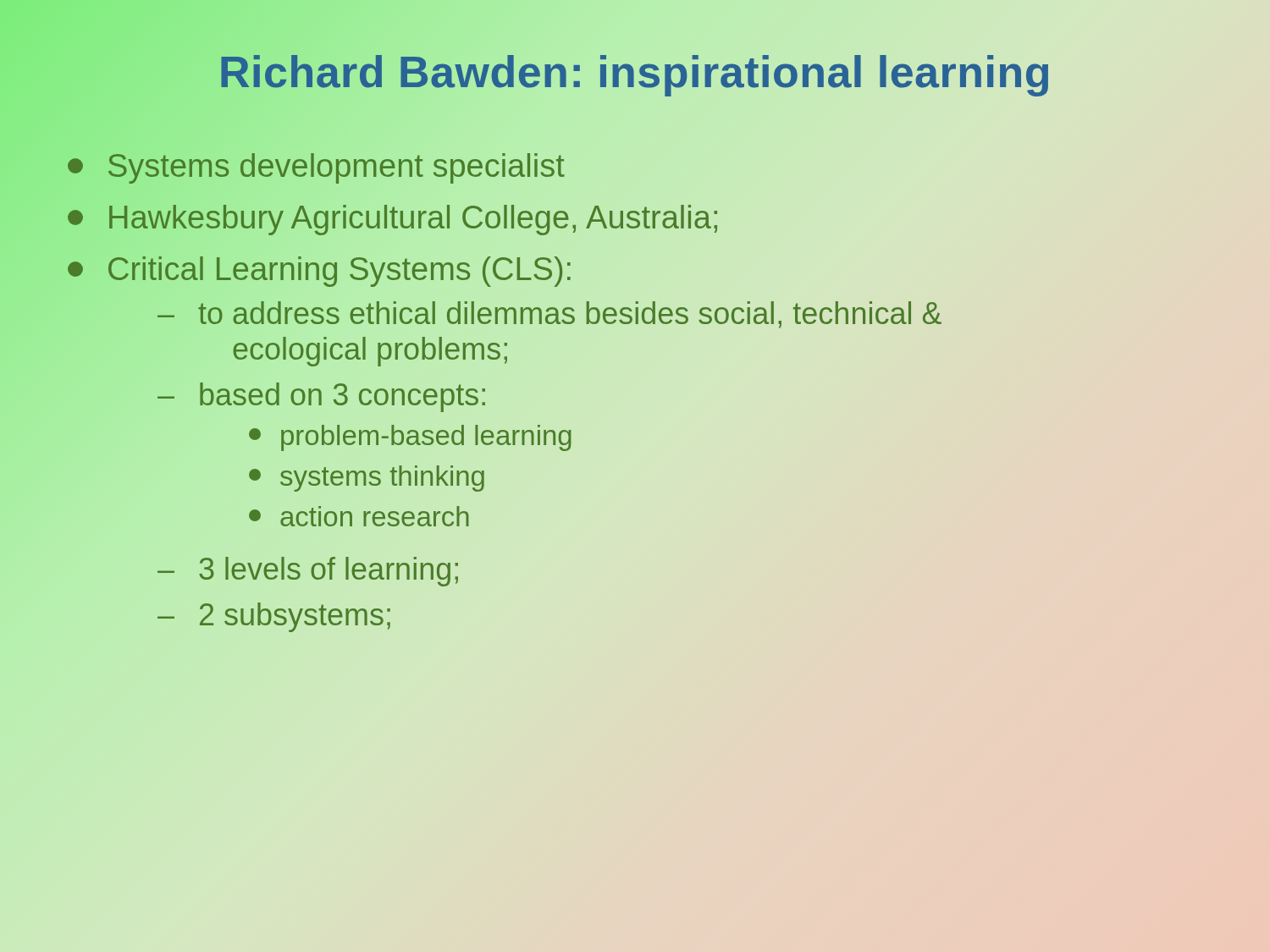The height and width of the screenshot is (952, 1270).
Task: Select the text block starting "– based on 3 concepts: problem-based"
Action: click(321, 397)
